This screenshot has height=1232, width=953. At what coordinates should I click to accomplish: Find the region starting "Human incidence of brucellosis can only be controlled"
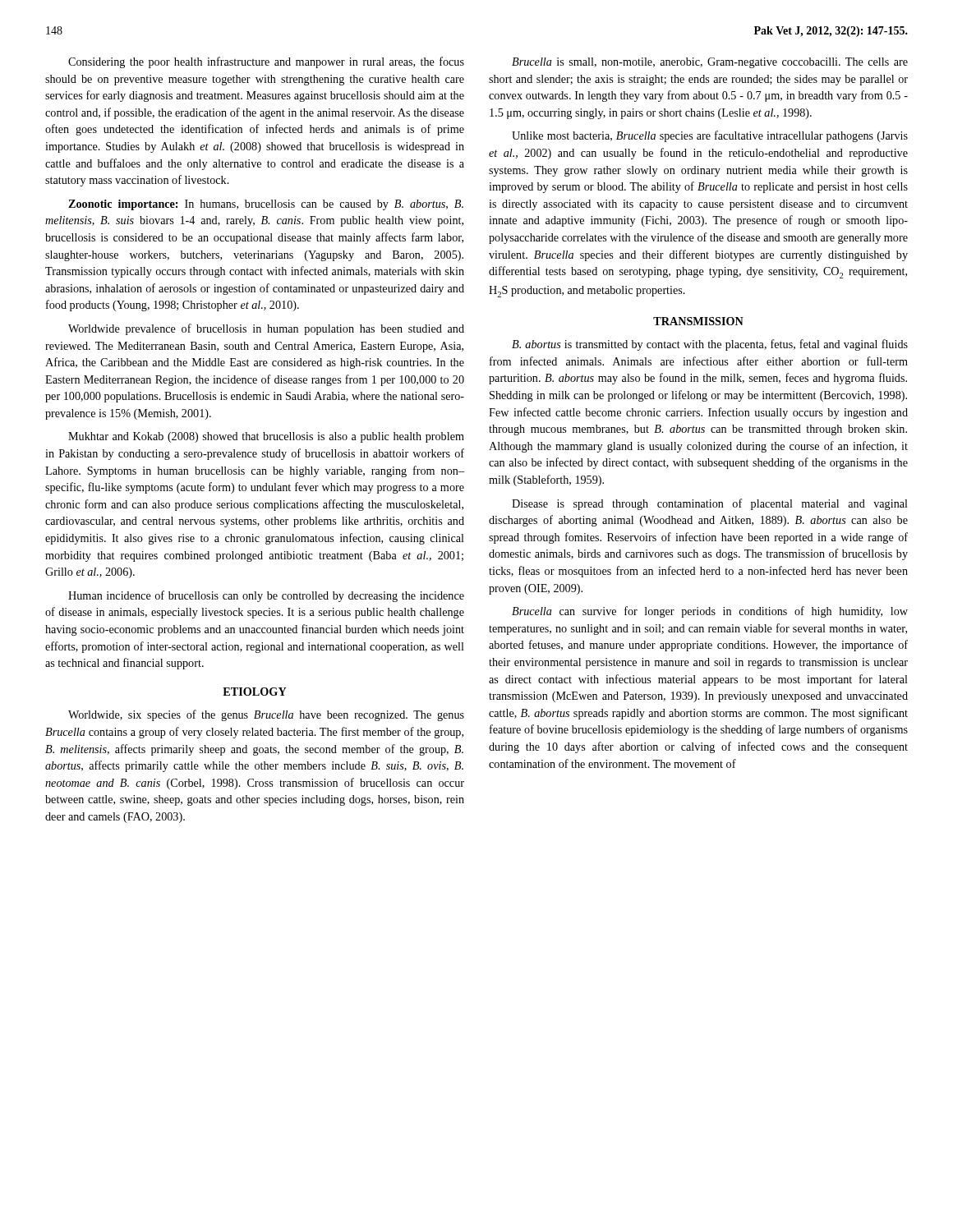coord(255,629)
